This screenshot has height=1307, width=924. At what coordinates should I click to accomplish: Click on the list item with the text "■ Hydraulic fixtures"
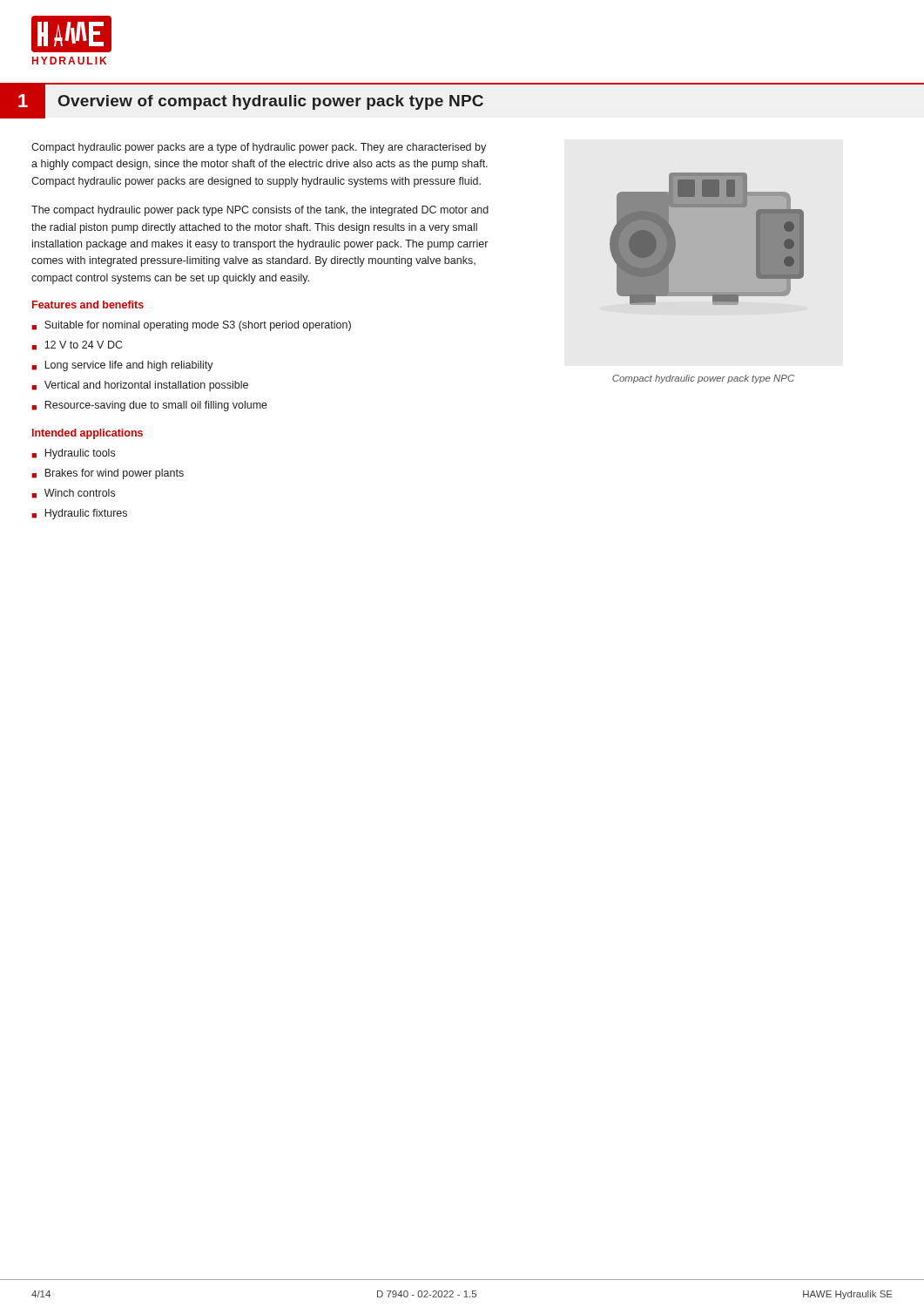tap(79, 514)
